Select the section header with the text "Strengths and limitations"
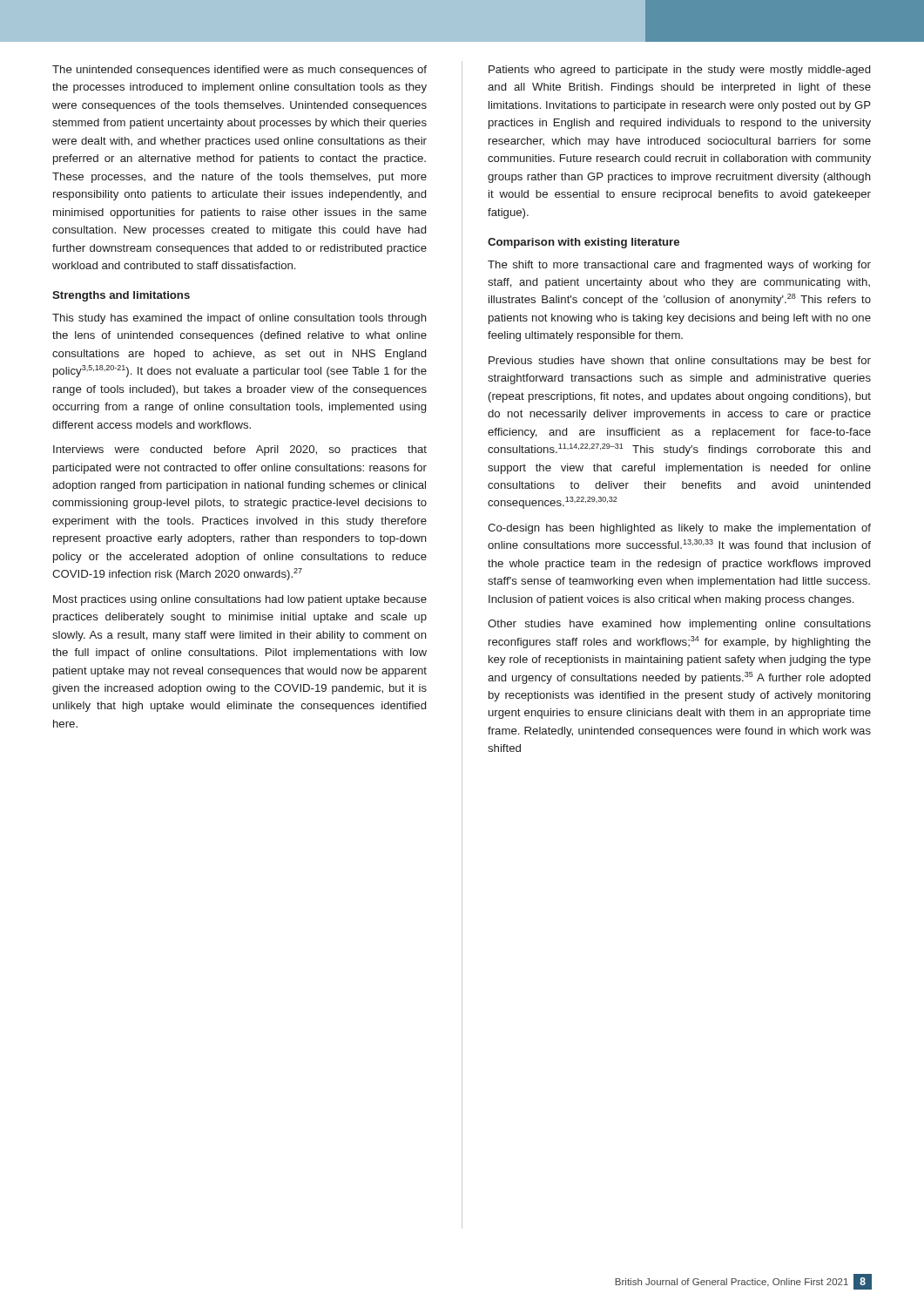The image size is (924, 1307). [121, 296]
